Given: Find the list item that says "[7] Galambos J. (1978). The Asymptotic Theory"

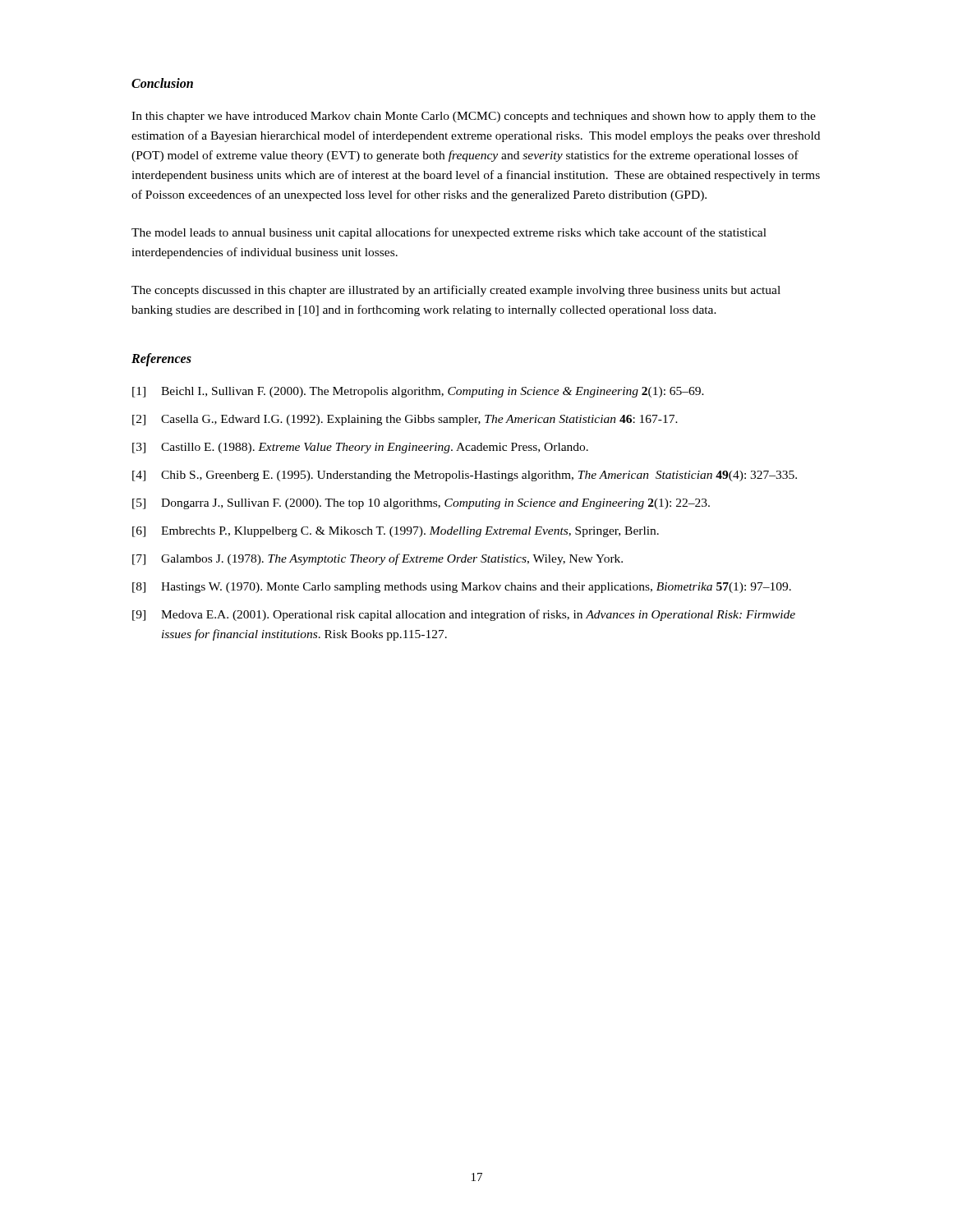Looking at the screenshot, I should pyautogui.click(x=476, y=558).
